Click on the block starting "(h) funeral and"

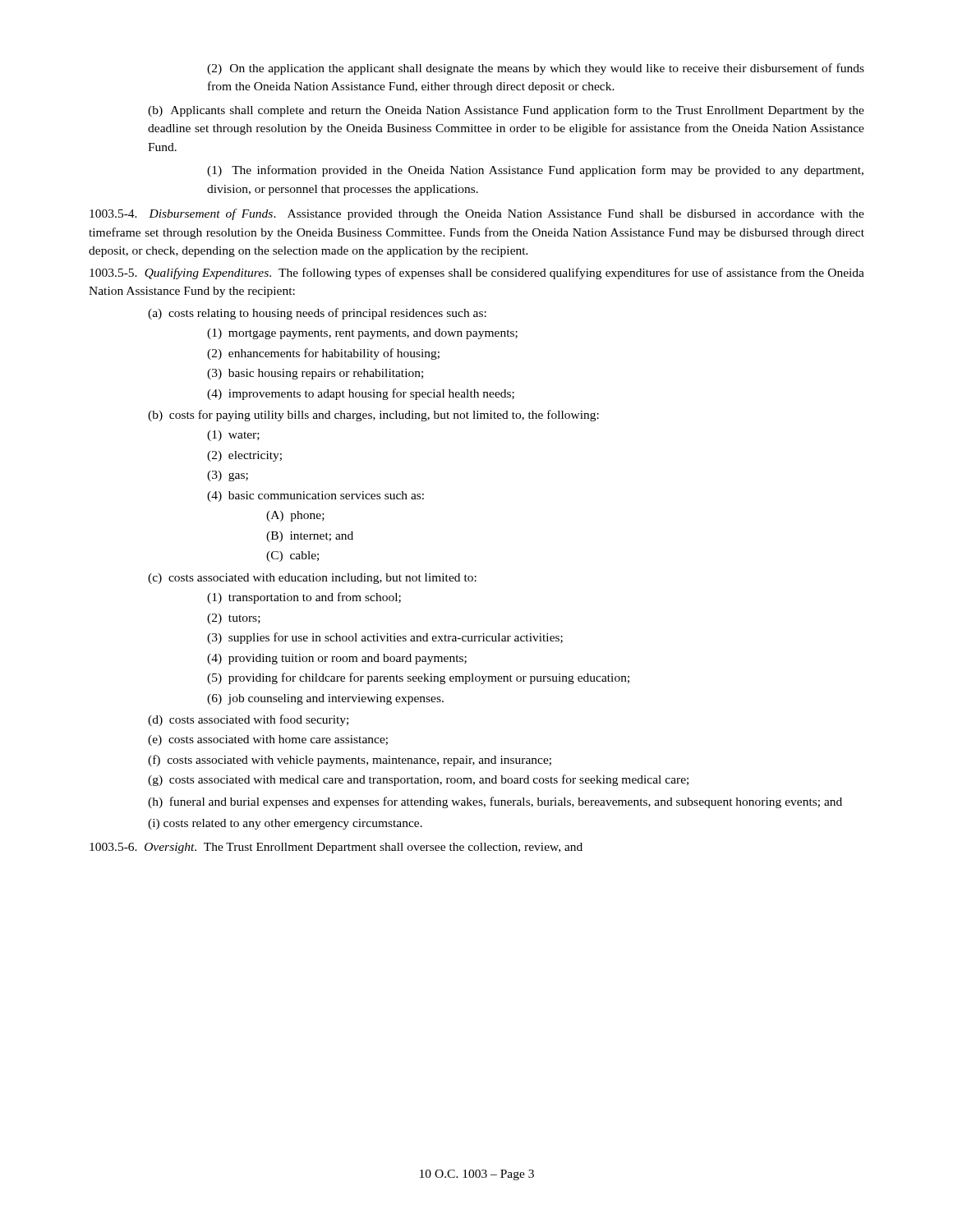pos(495,801)
